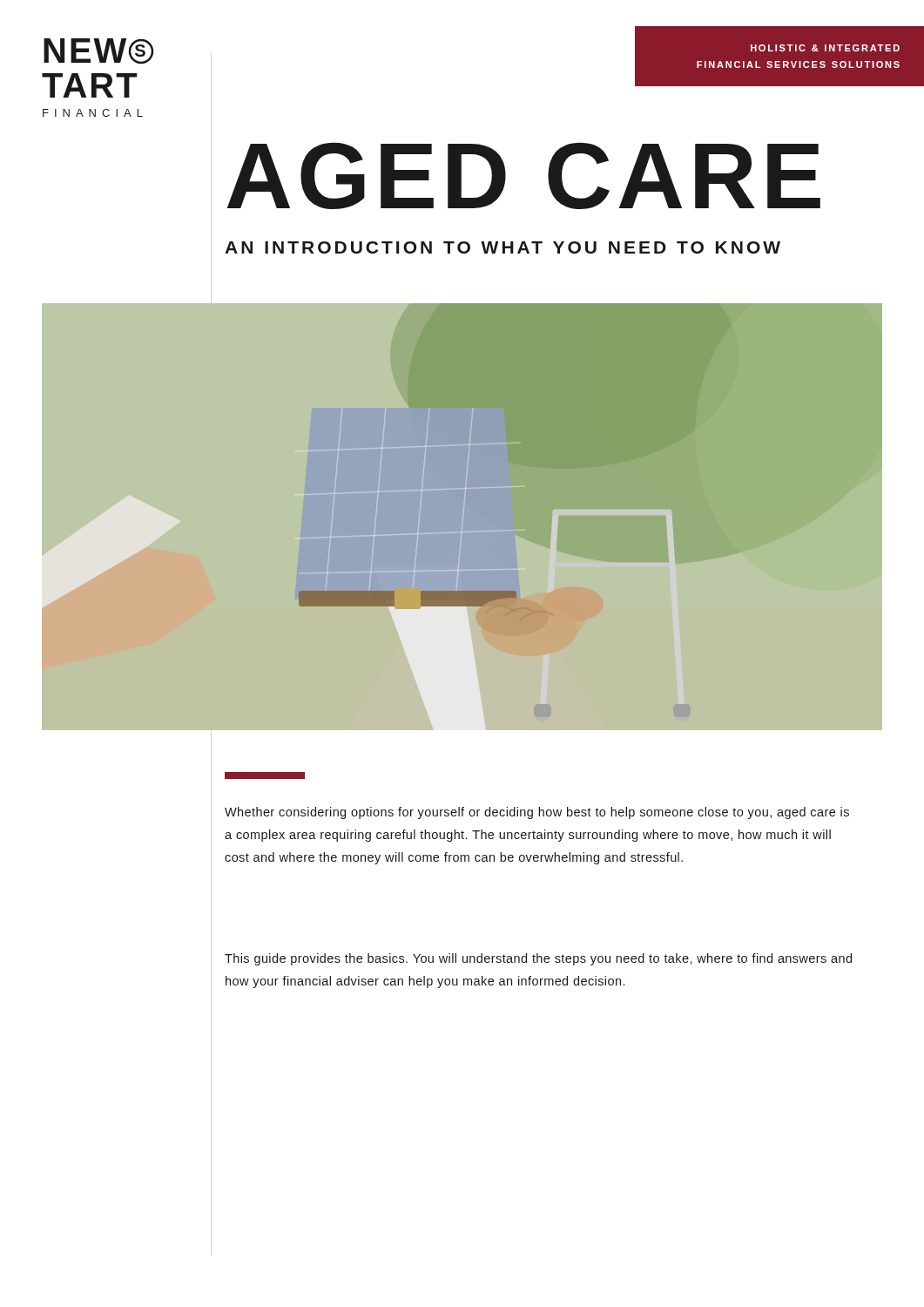Click where it says "AN INTRODUCTION TO WHAT YOU NEED TO KNOW"
The width and height of the screenshot is (924, 1307).
point(553,247)
